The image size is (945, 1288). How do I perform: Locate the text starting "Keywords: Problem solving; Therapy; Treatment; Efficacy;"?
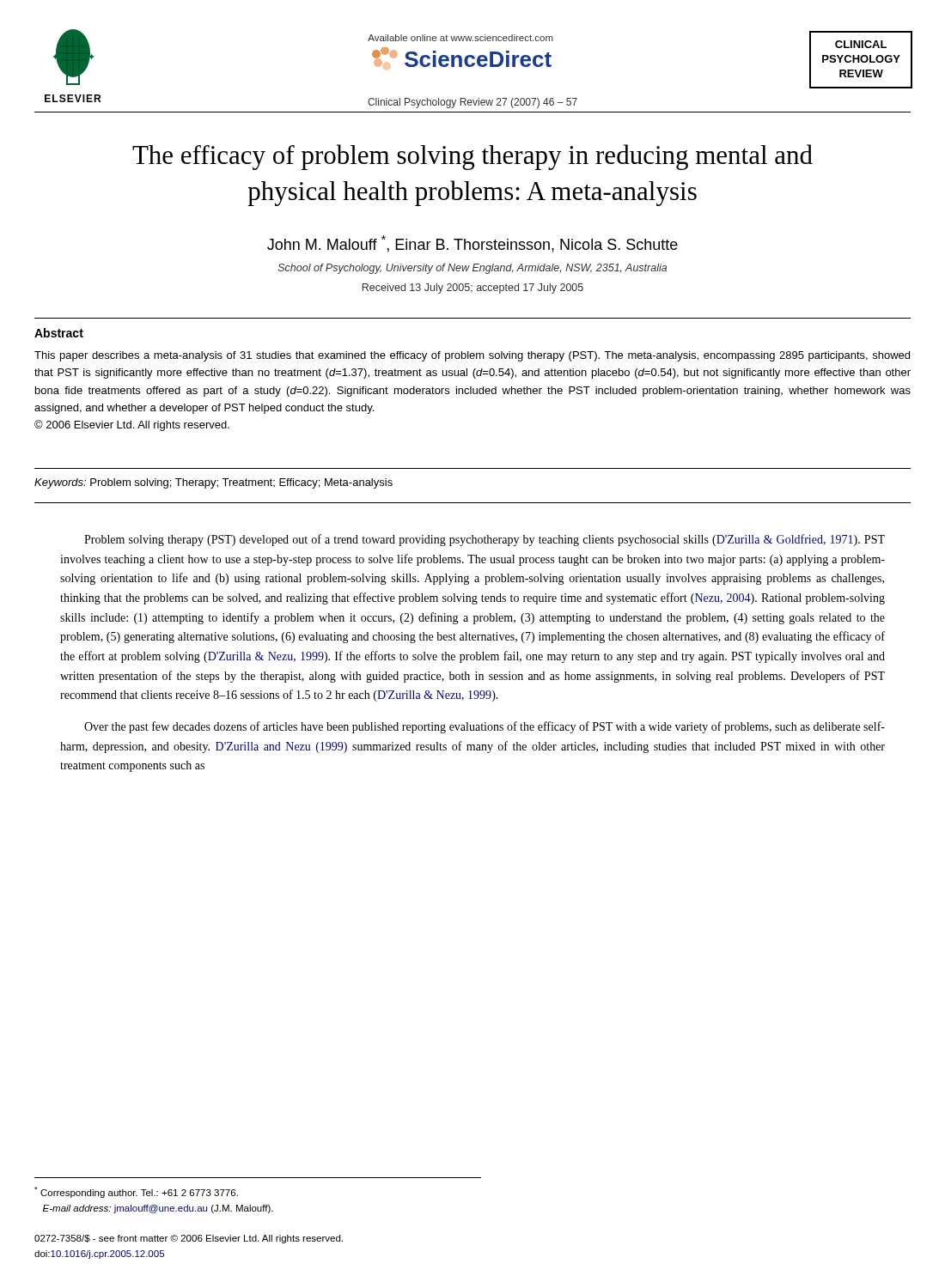point(214,482)
